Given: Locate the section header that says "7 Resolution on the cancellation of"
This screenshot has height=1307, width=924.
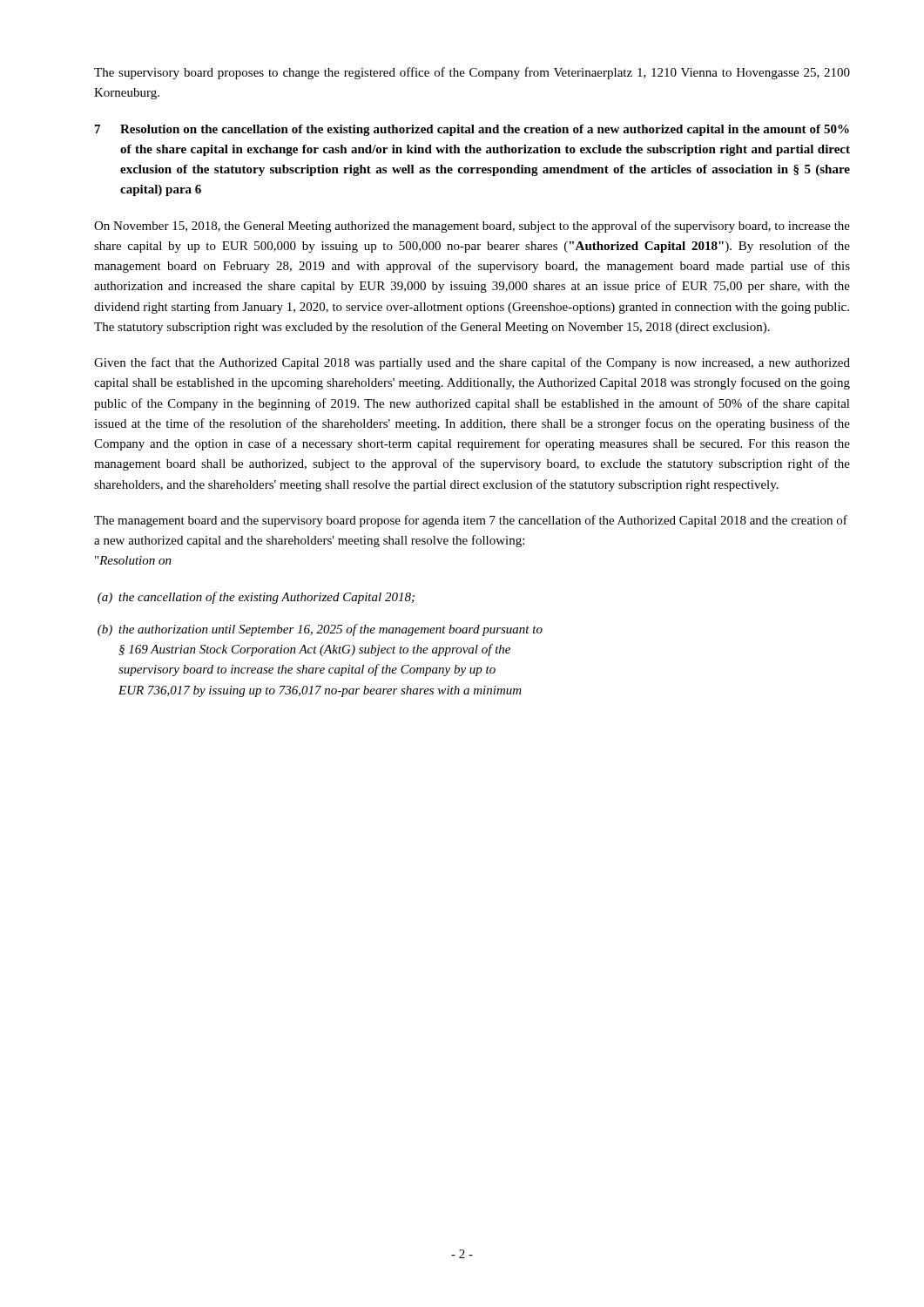Looking at the screenshot, I should [x=472, y=159].
